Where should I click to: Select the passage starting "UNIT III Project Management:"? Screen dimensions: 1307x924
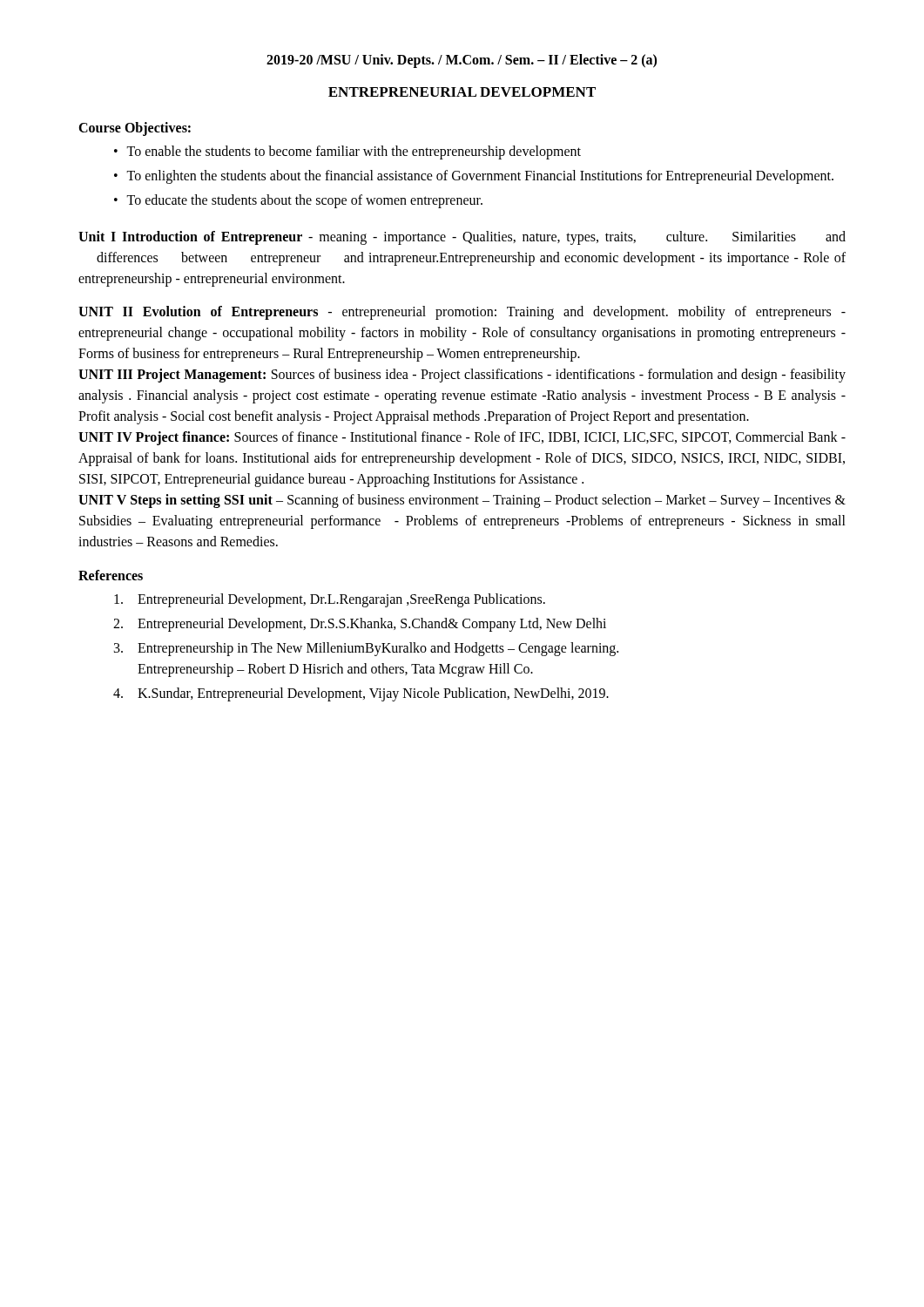(x=462, y=395)
